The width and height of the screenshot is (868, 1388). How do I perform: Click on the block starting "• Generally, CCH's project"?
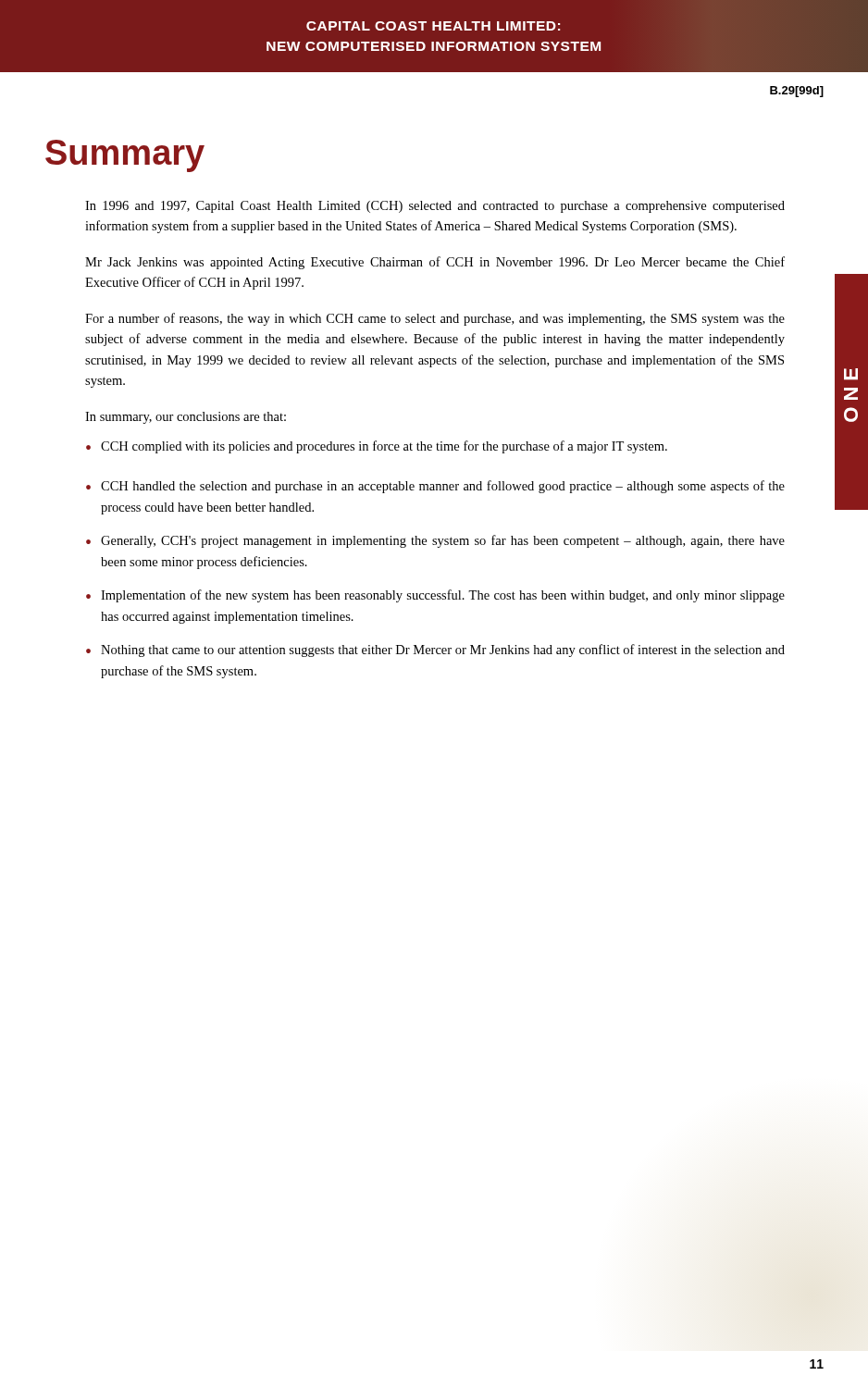[435, 551]
